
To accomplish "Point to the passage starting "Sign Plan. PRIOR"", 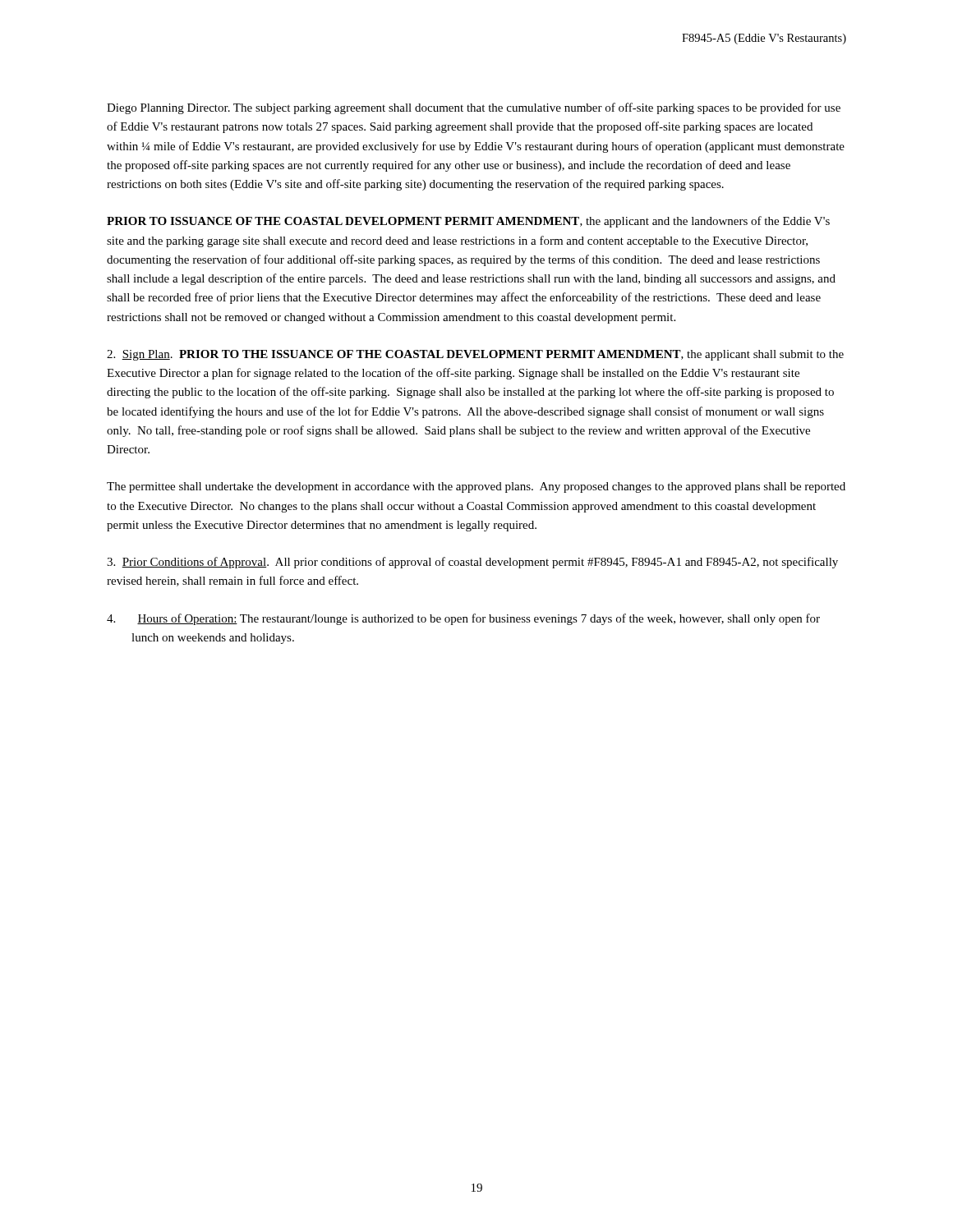I will click(x=475, y=402).
